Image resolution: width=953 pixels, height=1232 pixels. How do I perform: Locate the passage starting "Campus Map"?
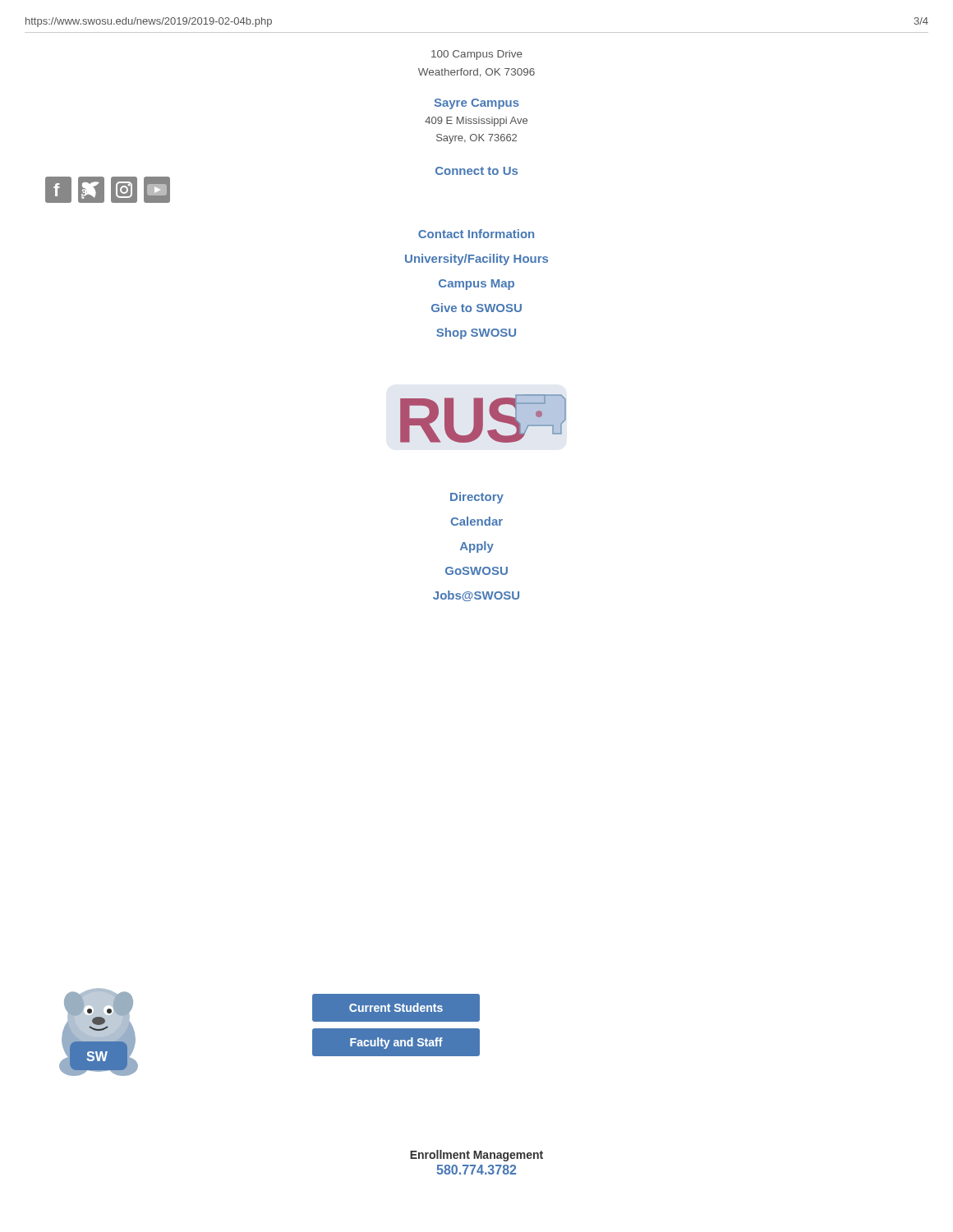[476, 283]
